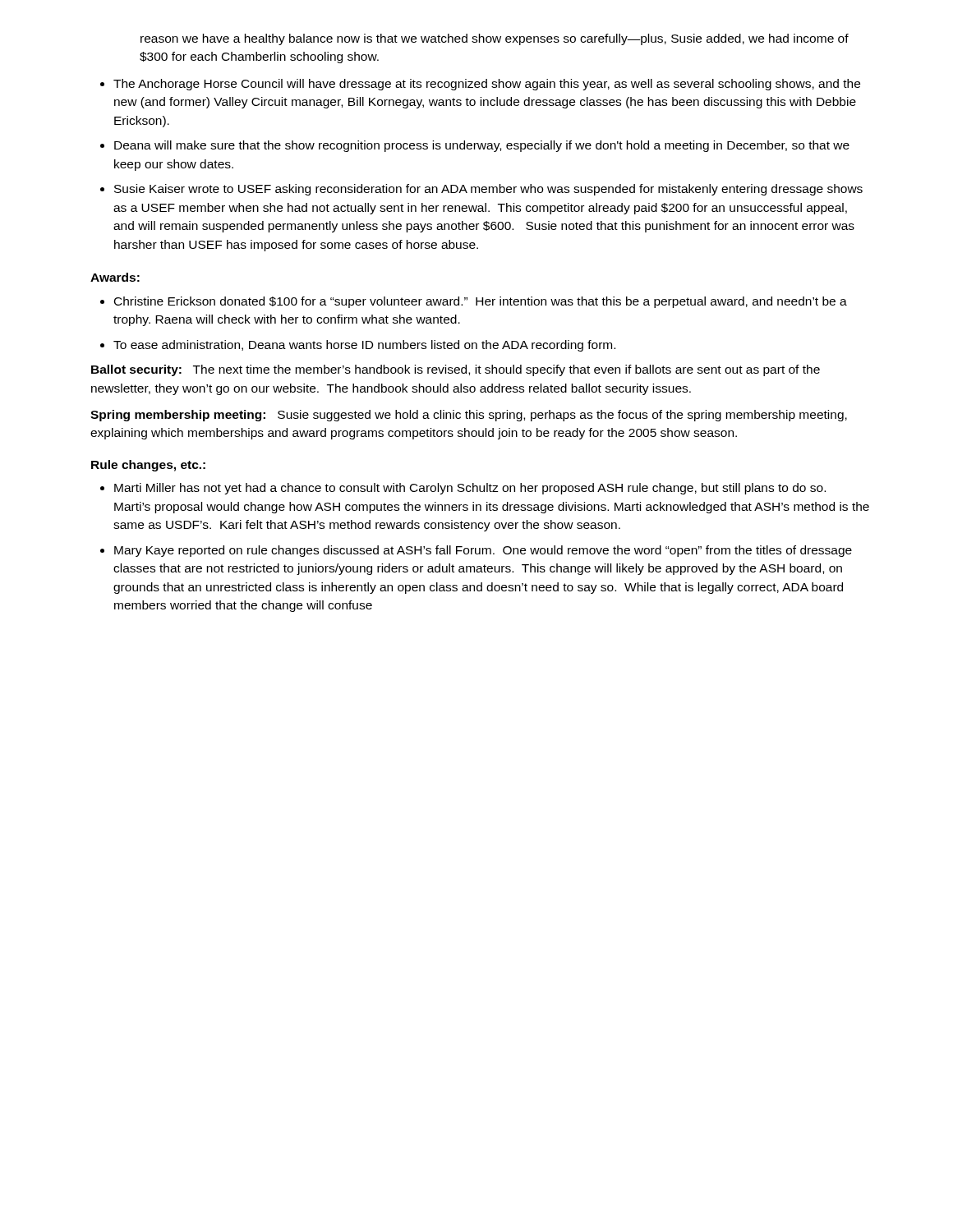The width and height of the screenshot is (953, 1232).
Task: Select the list item that reads "Mary Kaye reported on rule changes discussed at"
Action: 483,577
